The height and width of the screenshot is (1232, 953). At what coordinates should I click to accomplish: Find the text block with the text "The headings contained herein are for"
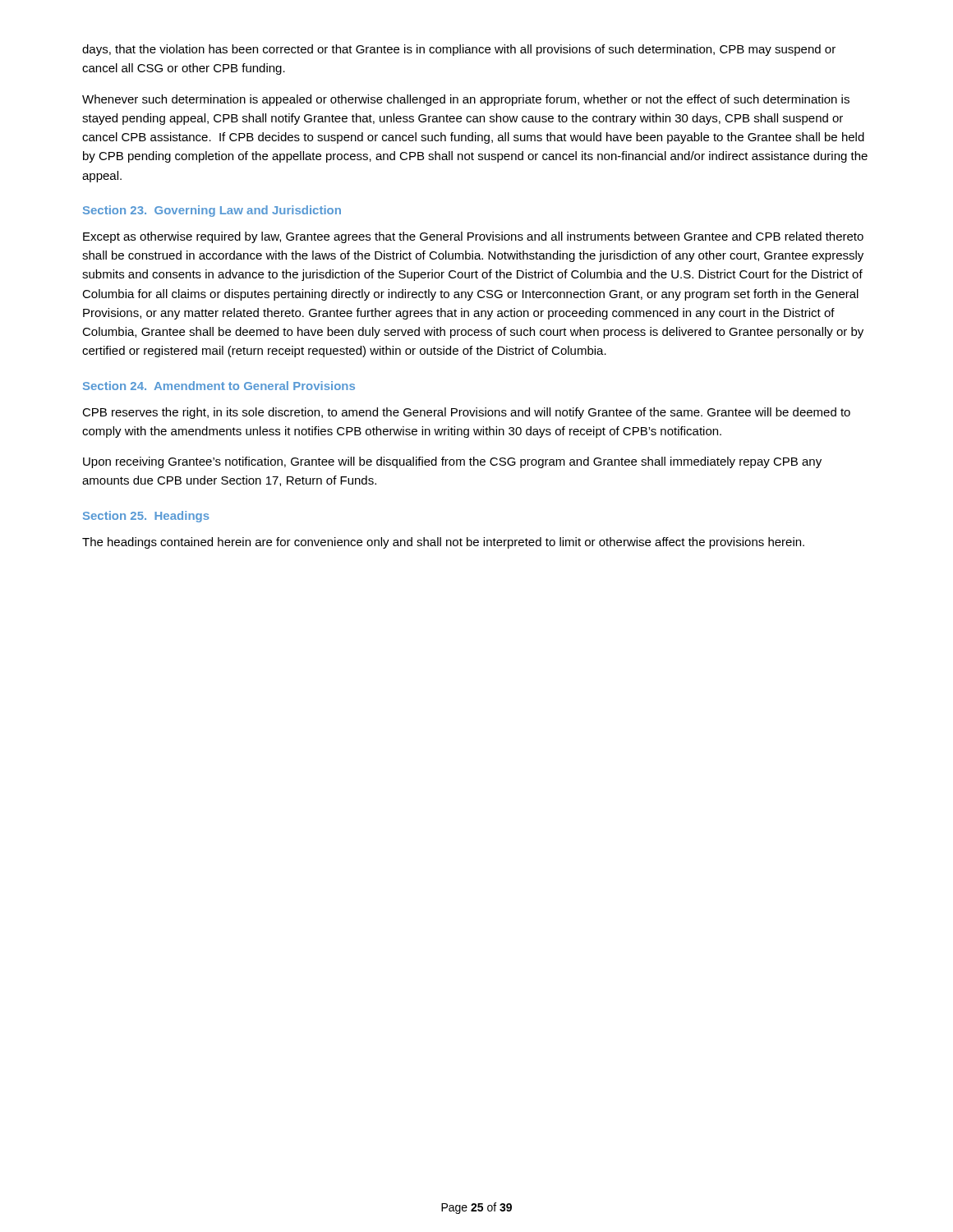pyautogui.click(x=444, y=541)
